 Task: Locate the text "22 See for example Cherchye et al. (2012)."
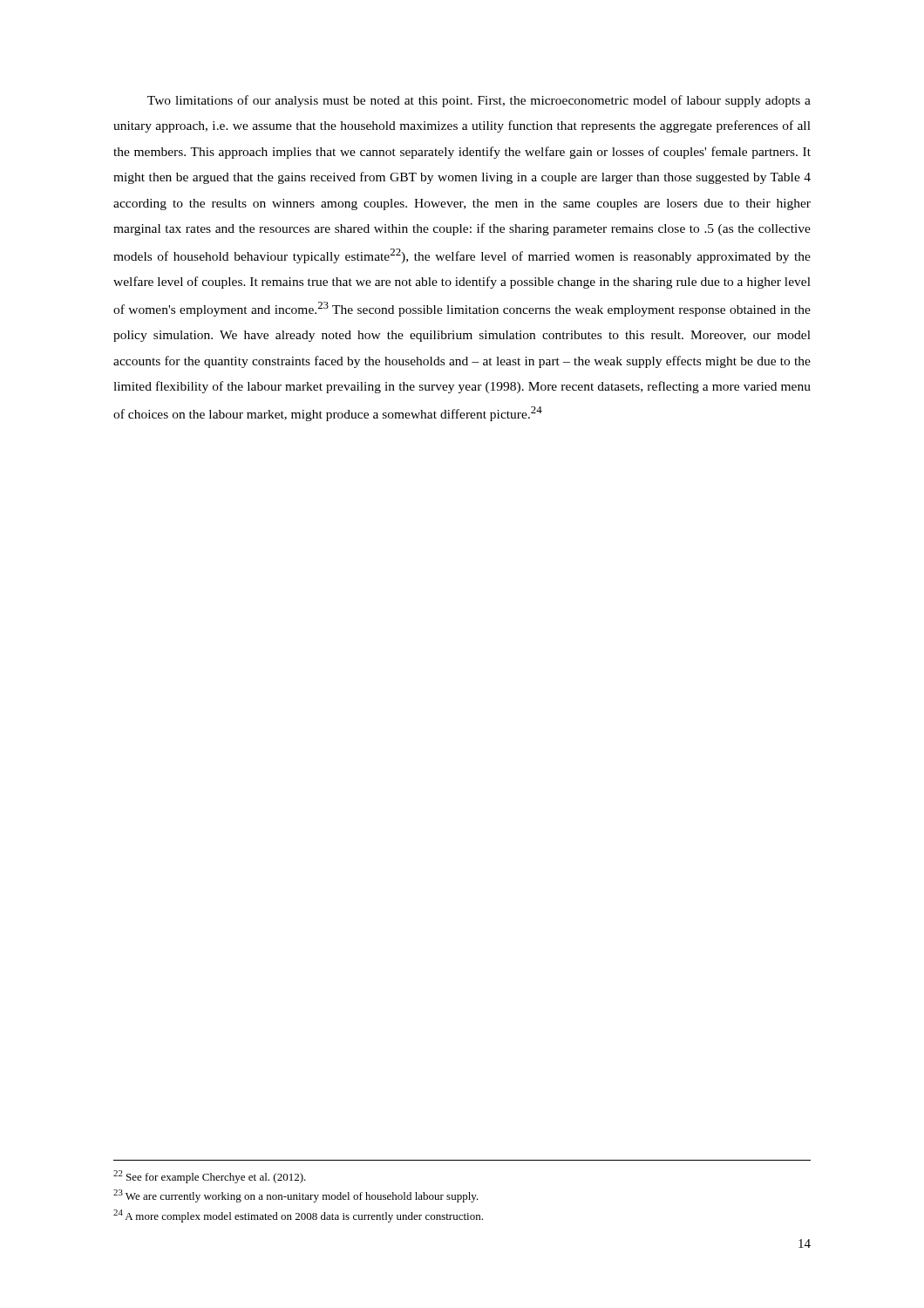210,1175
